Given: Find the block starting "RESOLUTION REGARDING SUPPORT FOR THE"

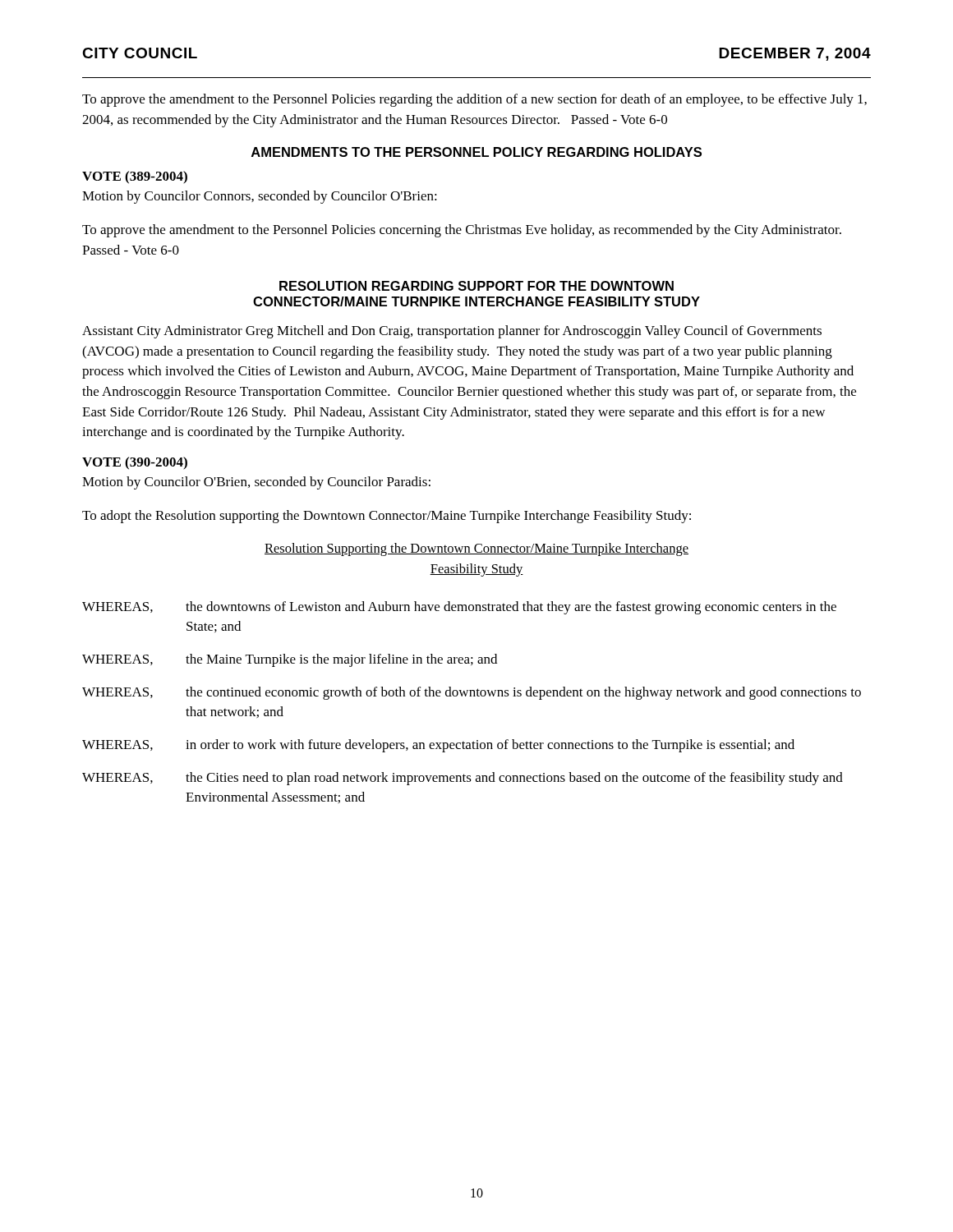Looking at the screenshot, I should 476,294.
